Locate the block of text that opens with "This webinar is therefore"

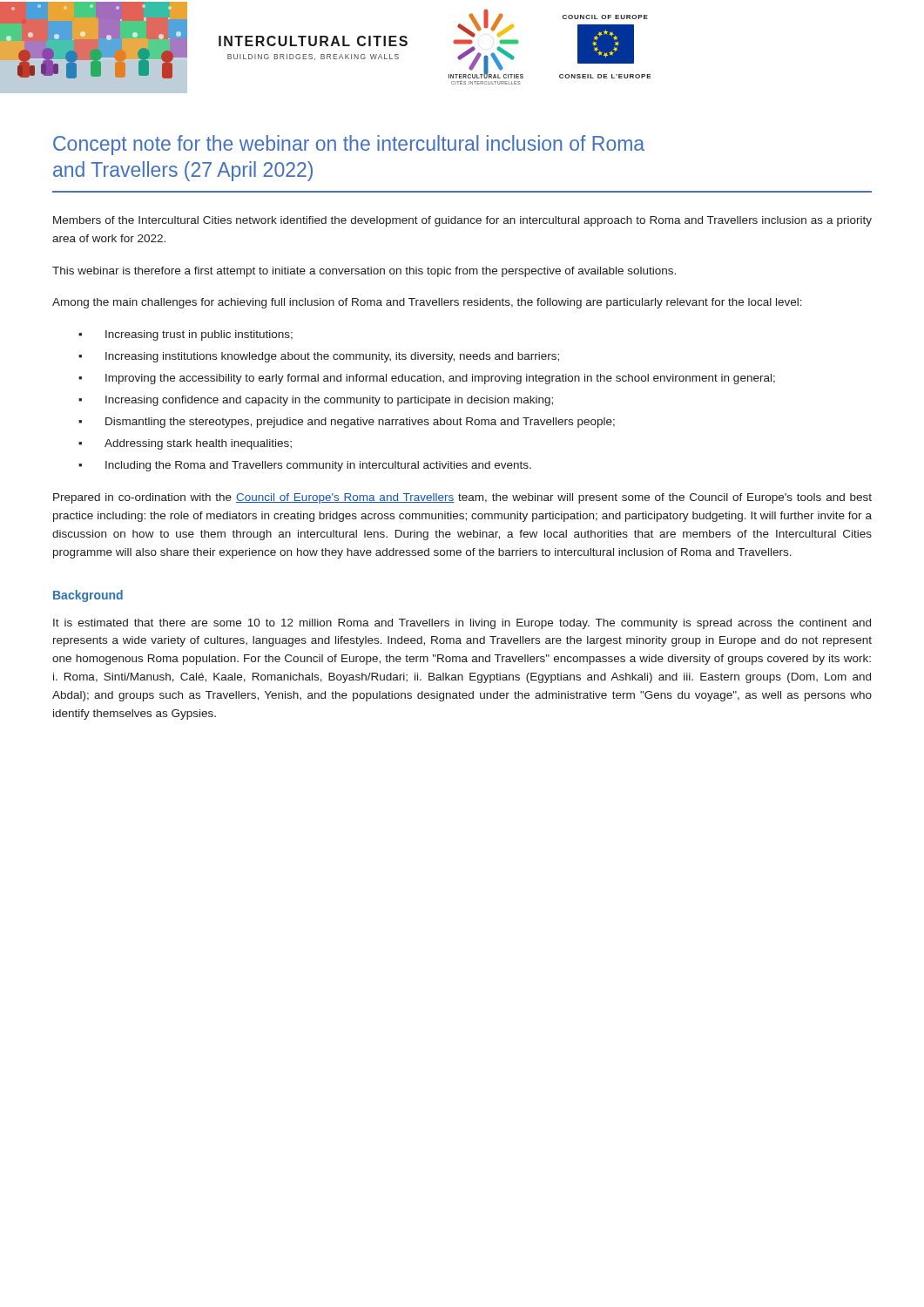pyautogui.click(x=365, y=270)
